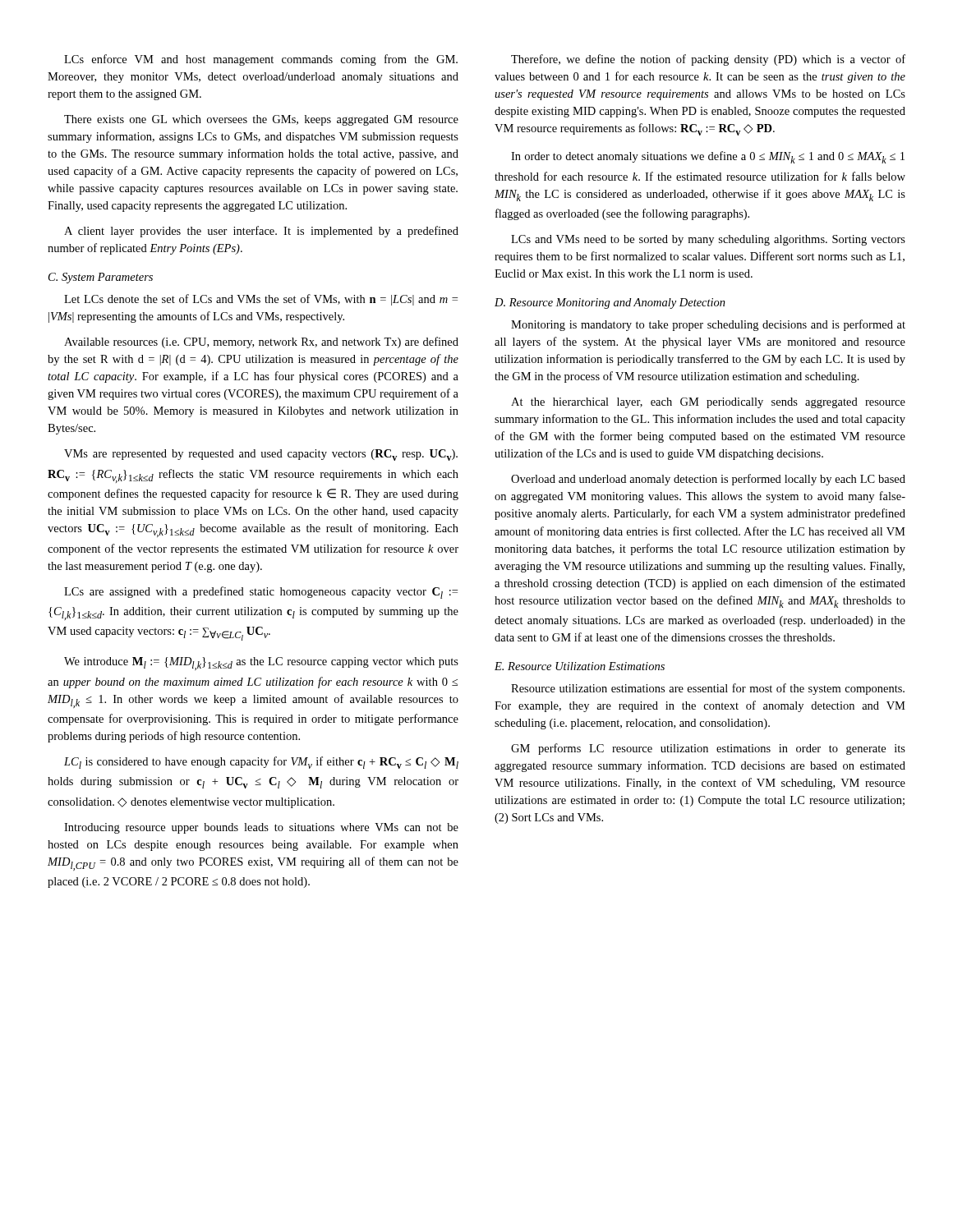The image size is (953, 1232).
Task: Click on the text block that reads "Let LCs denote the set of LCs and"
Action: [253, 308]
